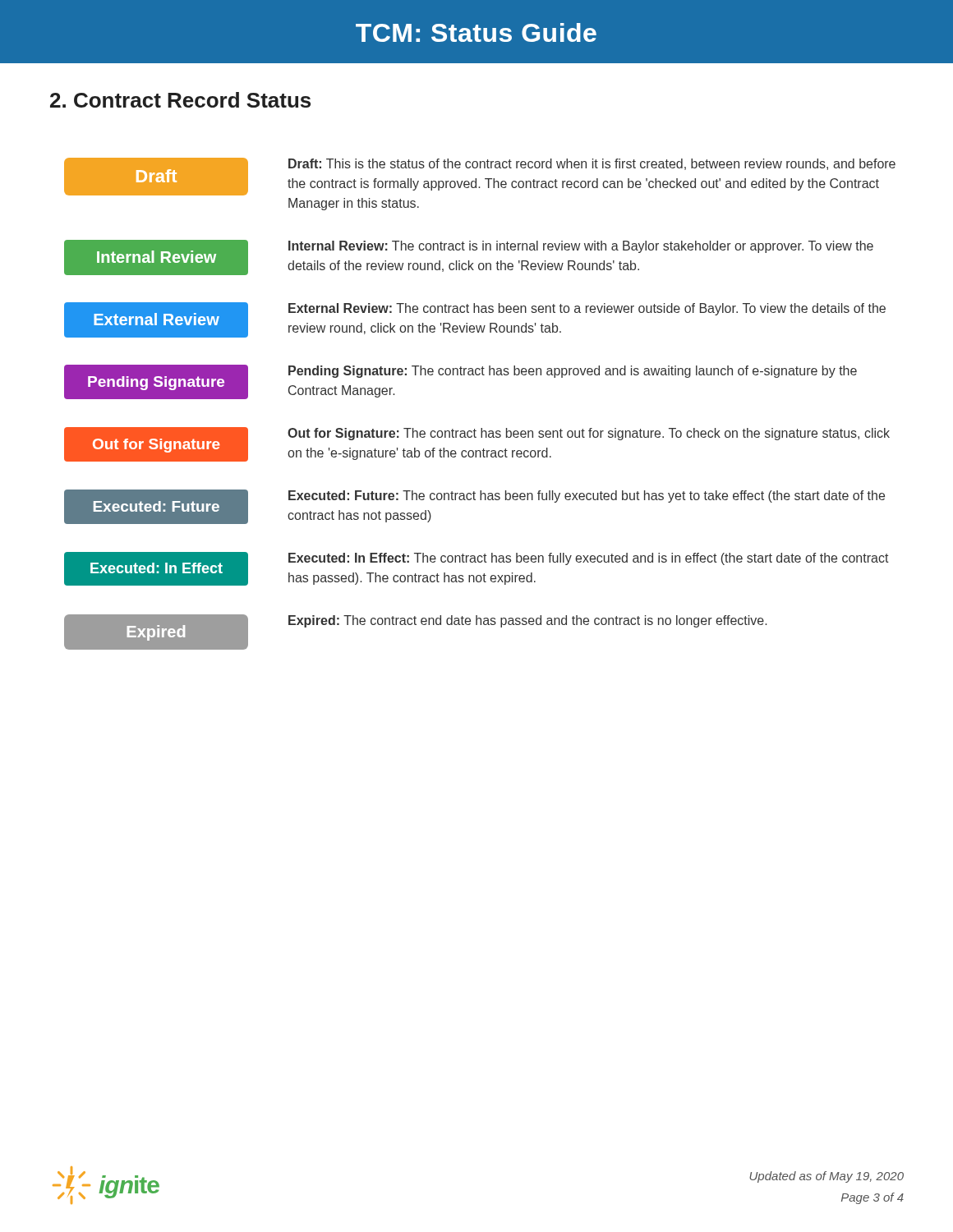Select the text starting "Executed: Future: The contract has been fully"

tap(586, 506)
